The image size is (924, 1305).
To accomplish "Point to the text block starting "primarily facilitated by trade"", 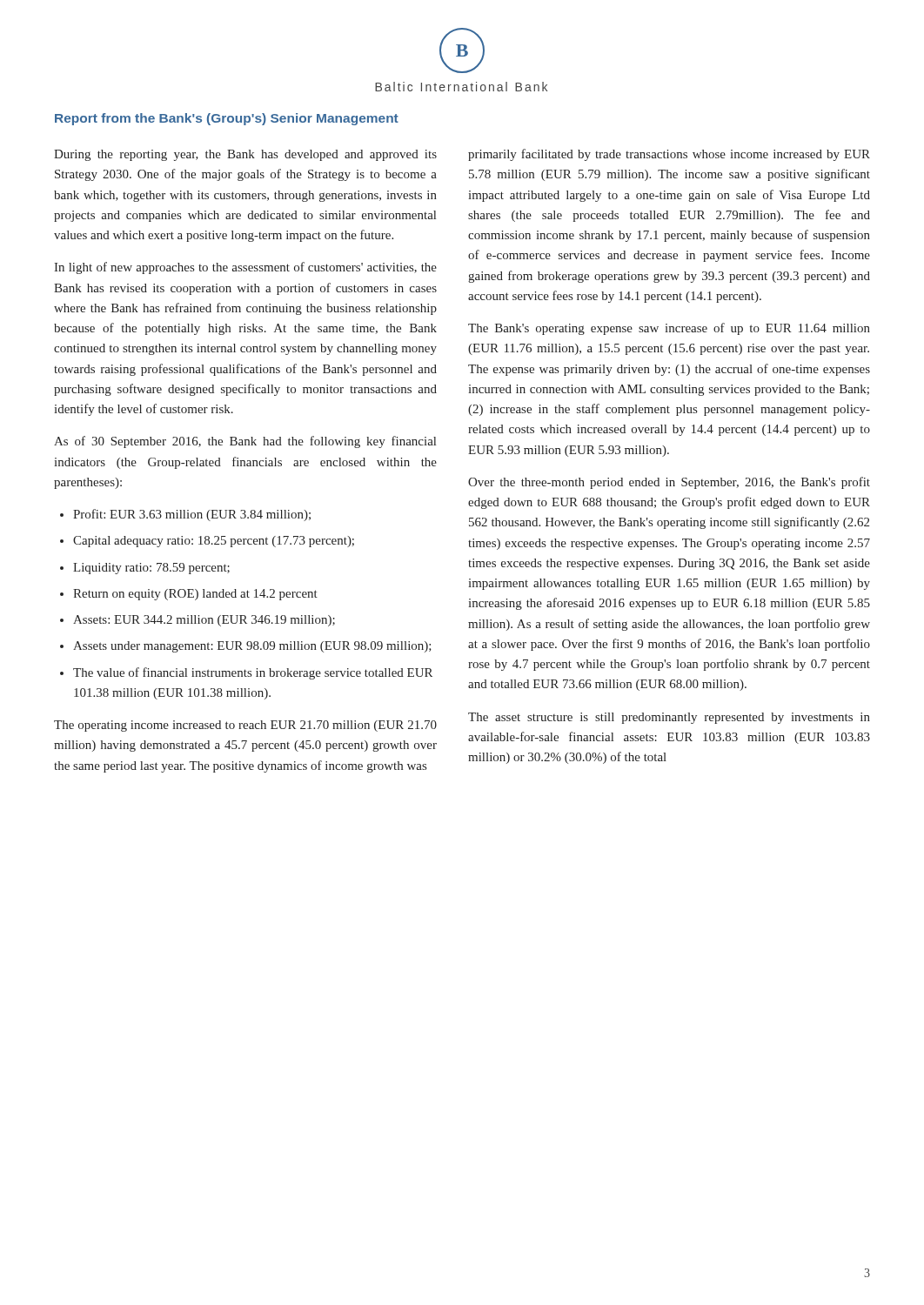I will pyautogui.click(x=669, y=225).
